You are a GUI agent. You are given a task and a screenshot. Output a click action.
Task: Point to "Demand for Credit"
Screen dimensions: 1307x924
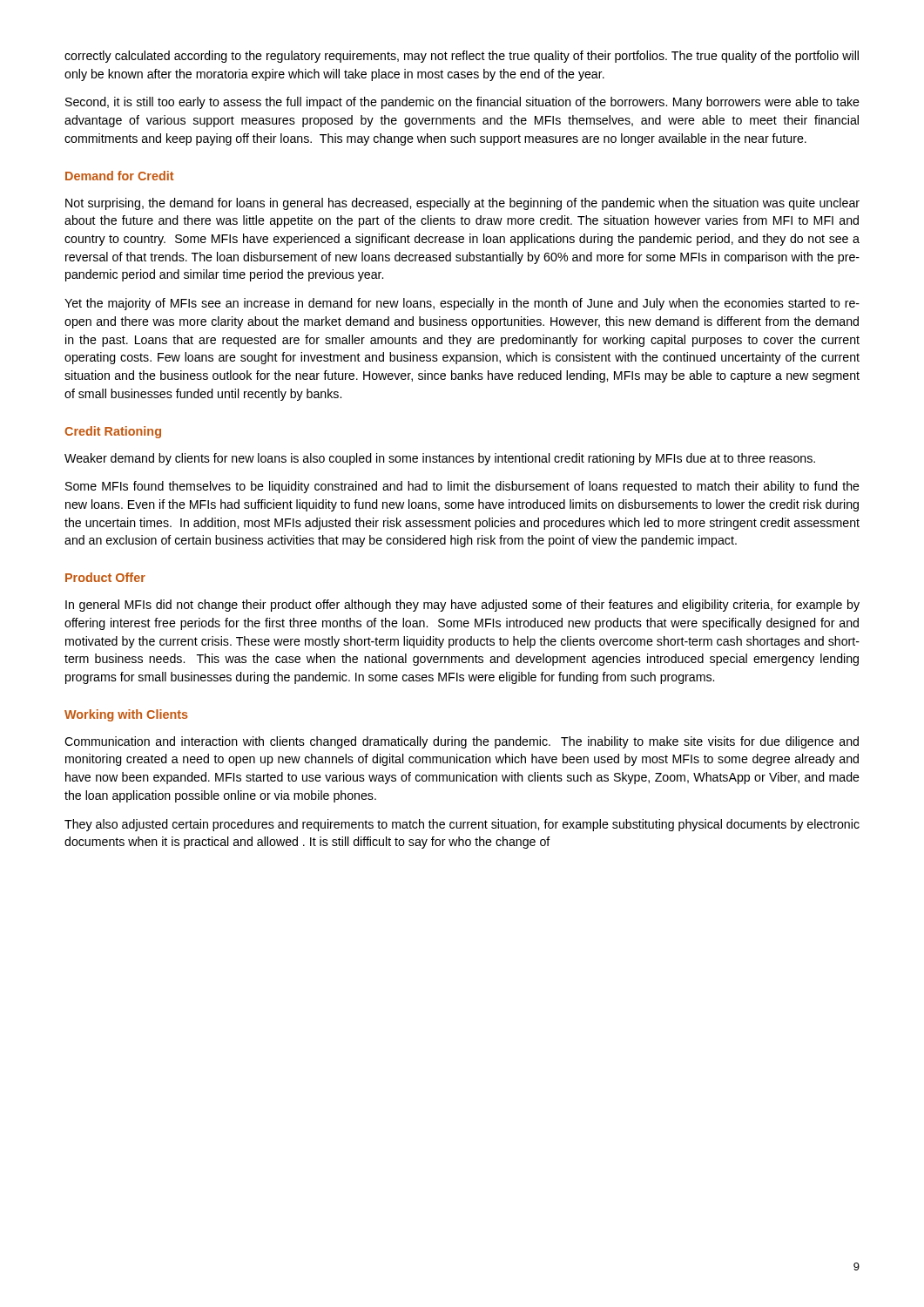click(119, 176)
